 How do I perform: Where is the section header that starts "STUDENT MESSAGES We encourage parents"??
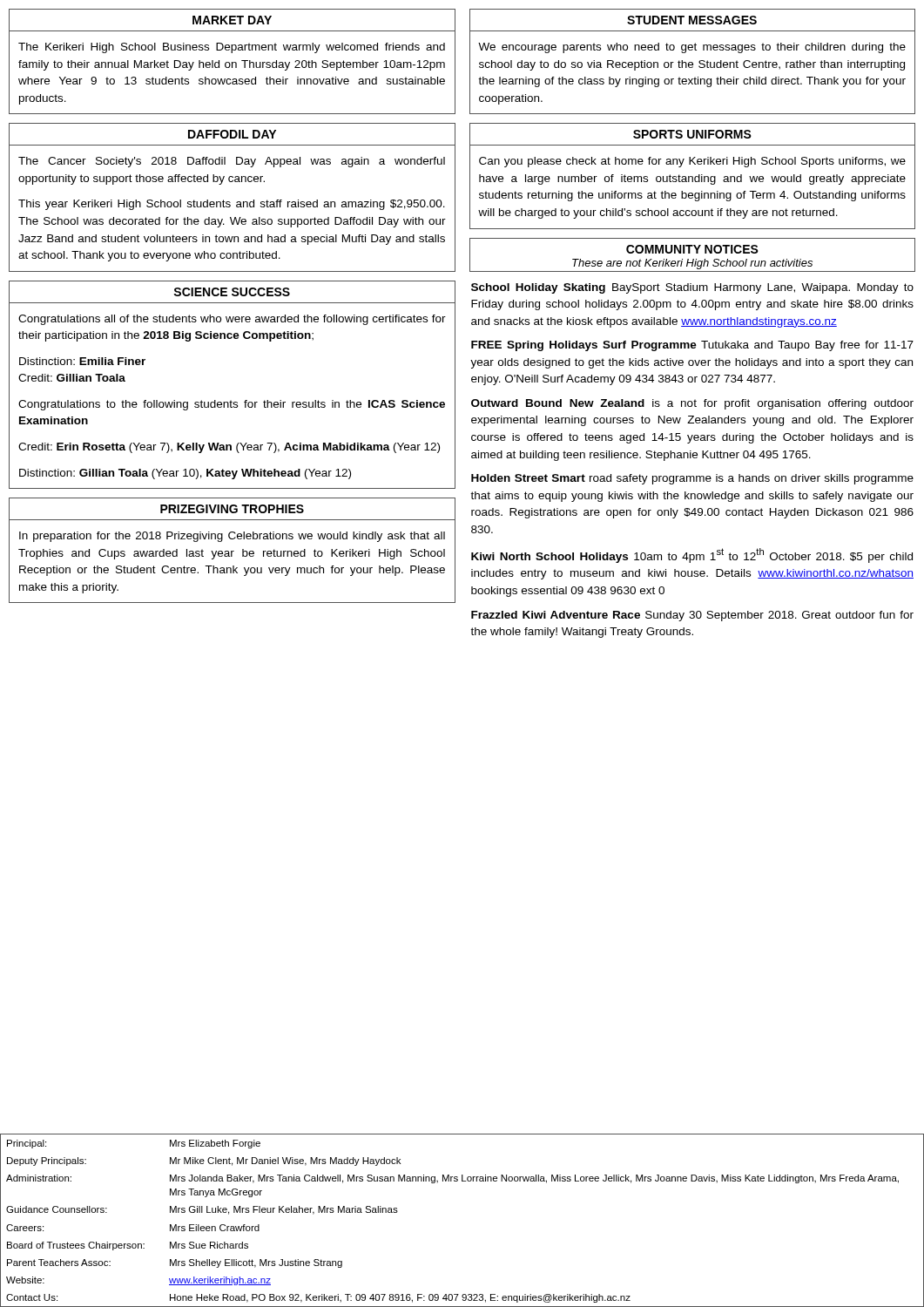(692, 61)
